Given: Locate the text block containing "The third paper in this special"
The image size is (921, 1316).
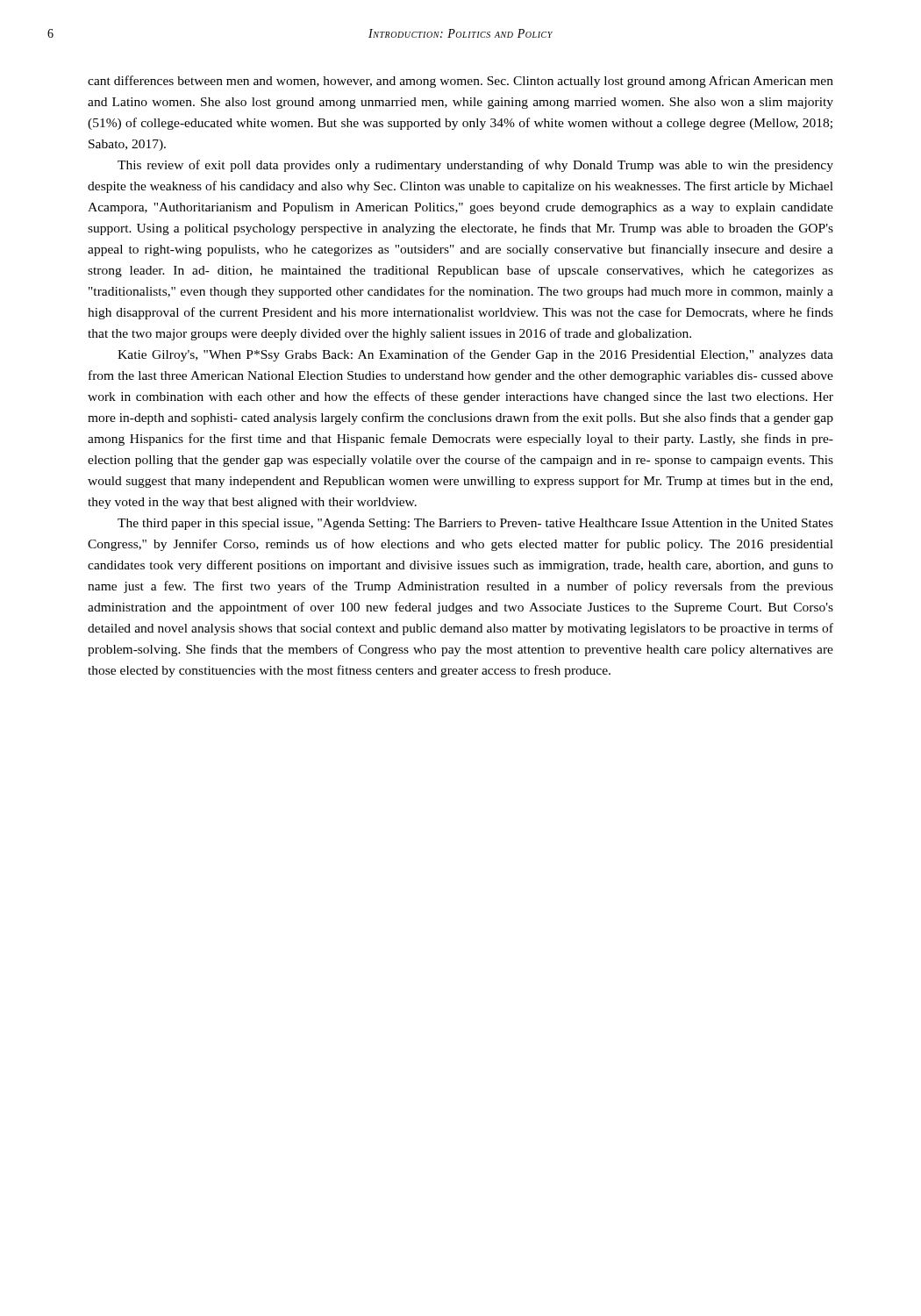Looking at the screenshot, I should point(460,597).
